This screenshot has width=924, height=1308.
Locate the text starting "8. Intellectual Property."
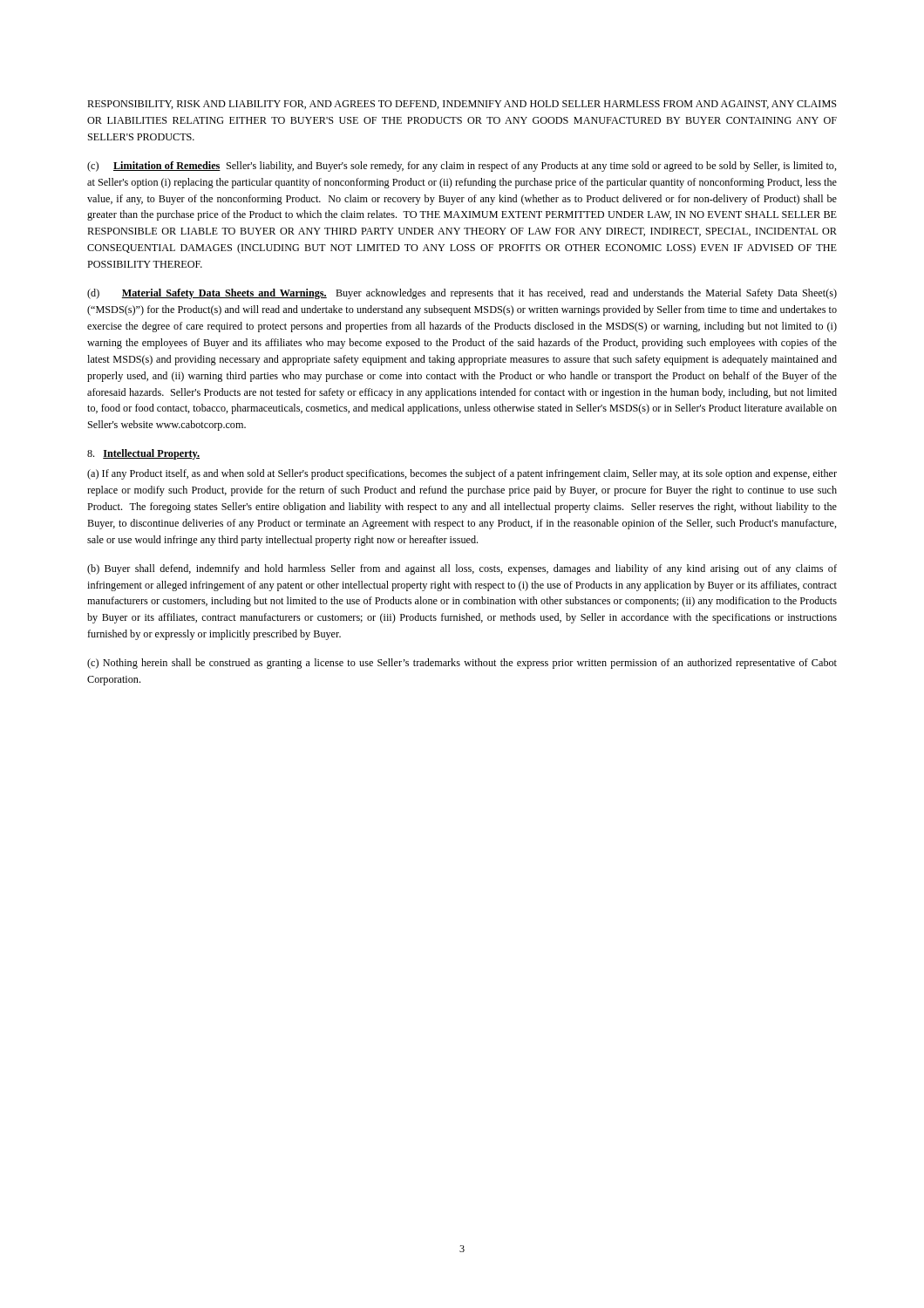tap(143, 454)
